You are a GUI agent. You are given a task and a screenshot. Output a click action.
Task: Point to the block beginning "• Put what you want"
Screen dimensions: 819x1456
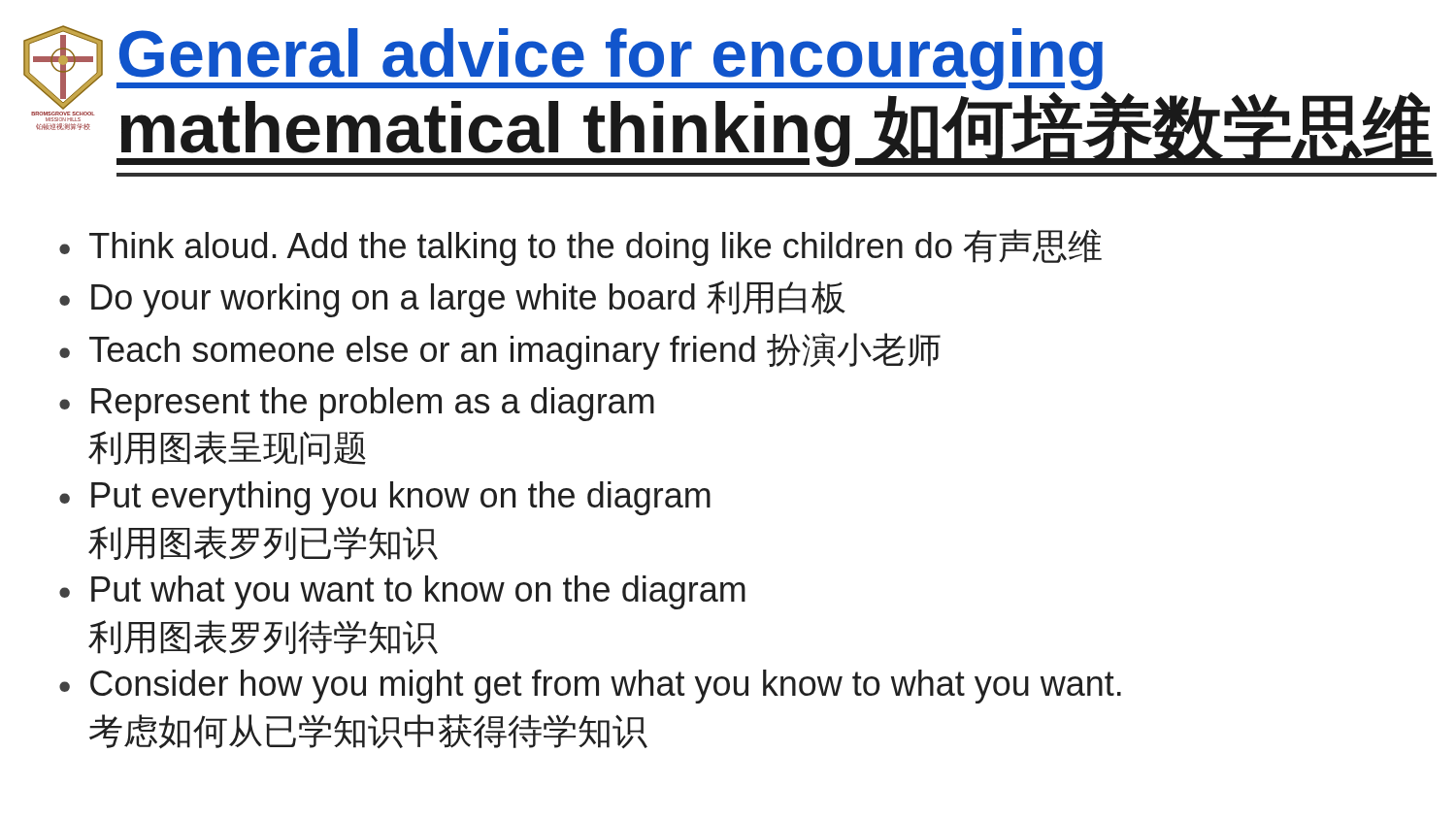pos(403,614)
